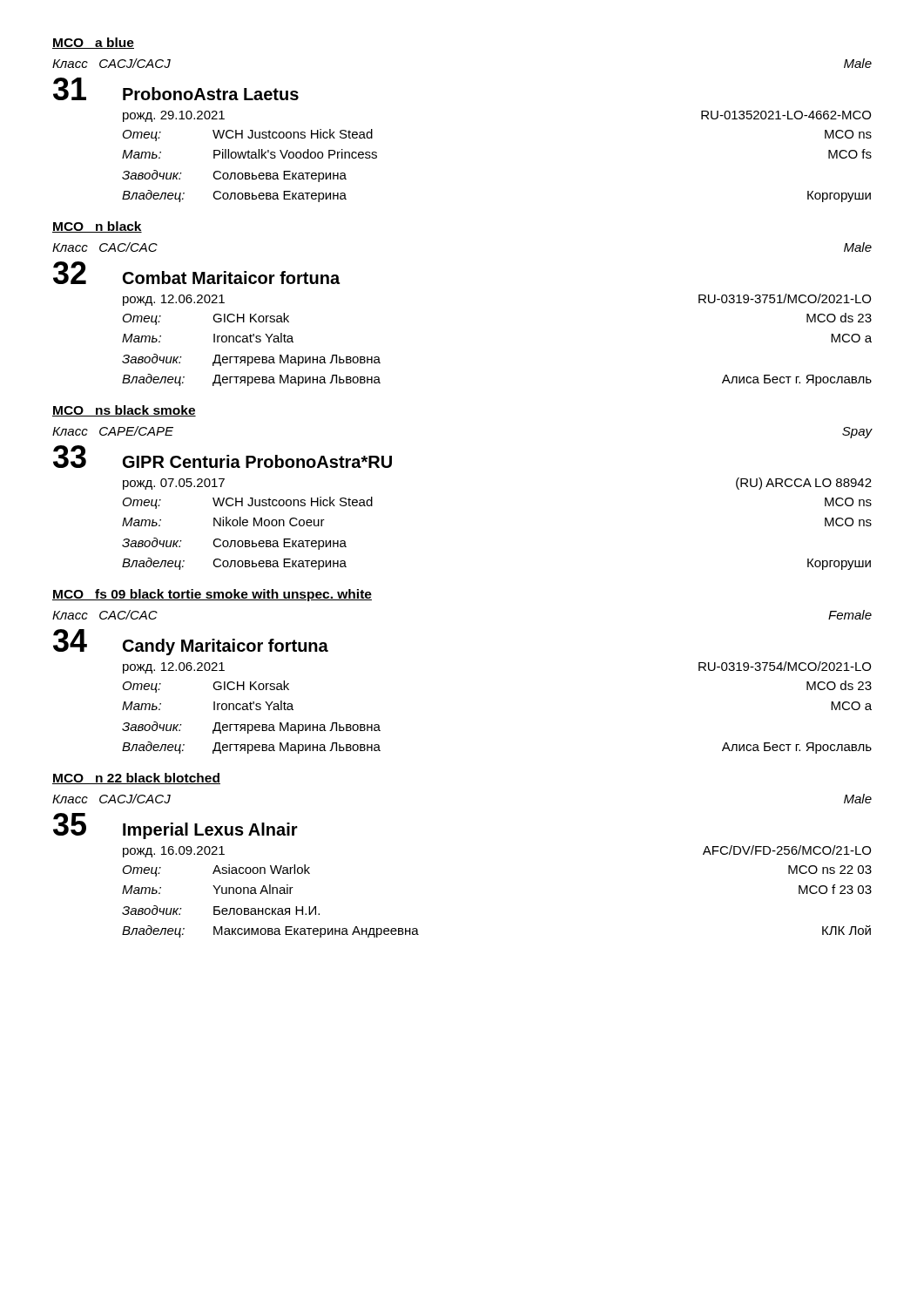Find the text block starting "MCO n 22 black blotched"
924x1307 pixels.
point(136,778)
